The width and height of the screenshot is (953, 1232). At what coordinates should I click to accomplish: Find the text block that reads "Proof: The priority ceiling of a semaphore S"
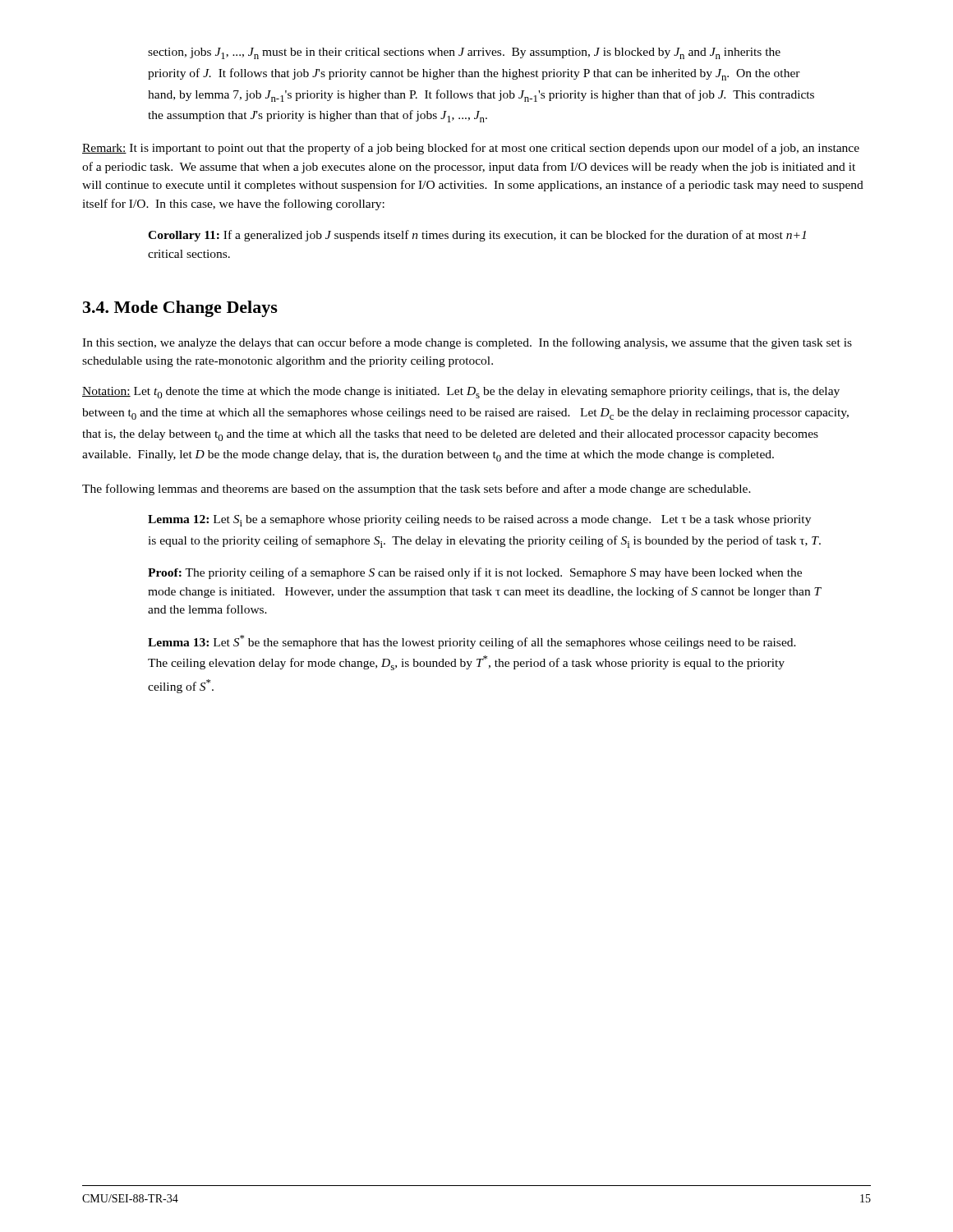pos(485,591)
